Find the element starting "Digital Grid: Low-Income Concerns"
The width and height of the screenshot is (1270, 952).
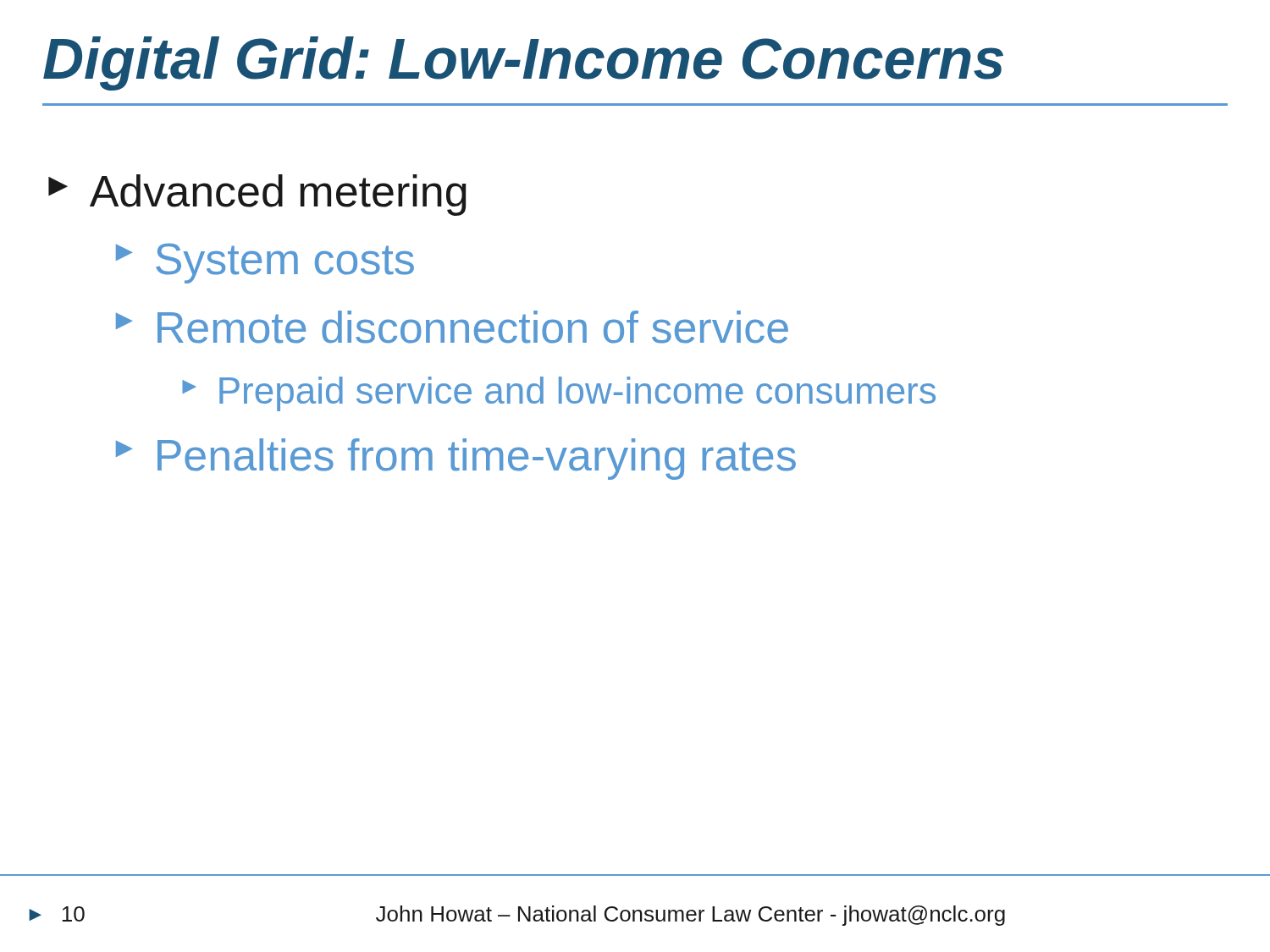coord(635,66)
